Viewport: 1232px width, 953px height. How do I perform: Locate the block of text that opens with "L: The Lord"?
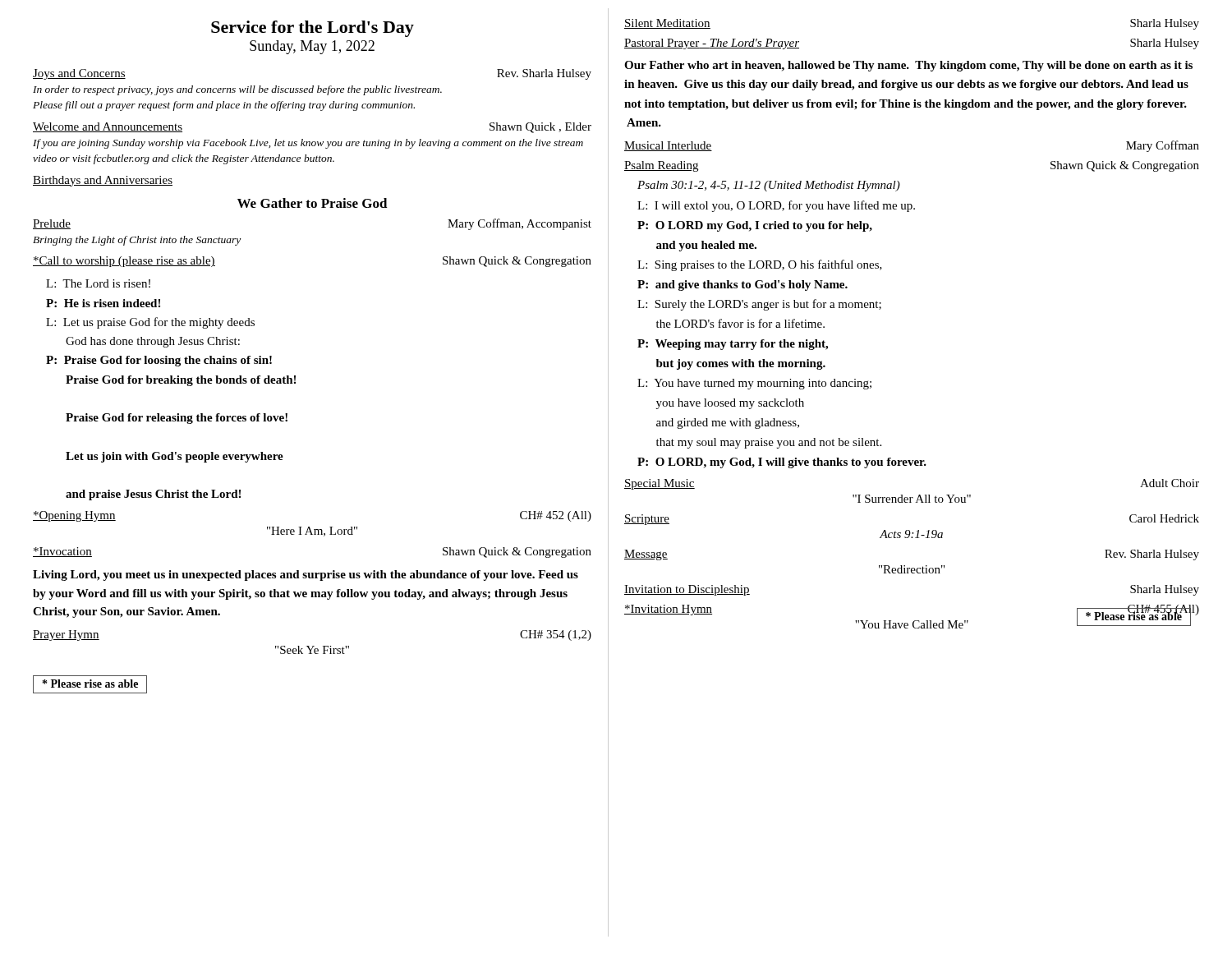coord(99,284)
